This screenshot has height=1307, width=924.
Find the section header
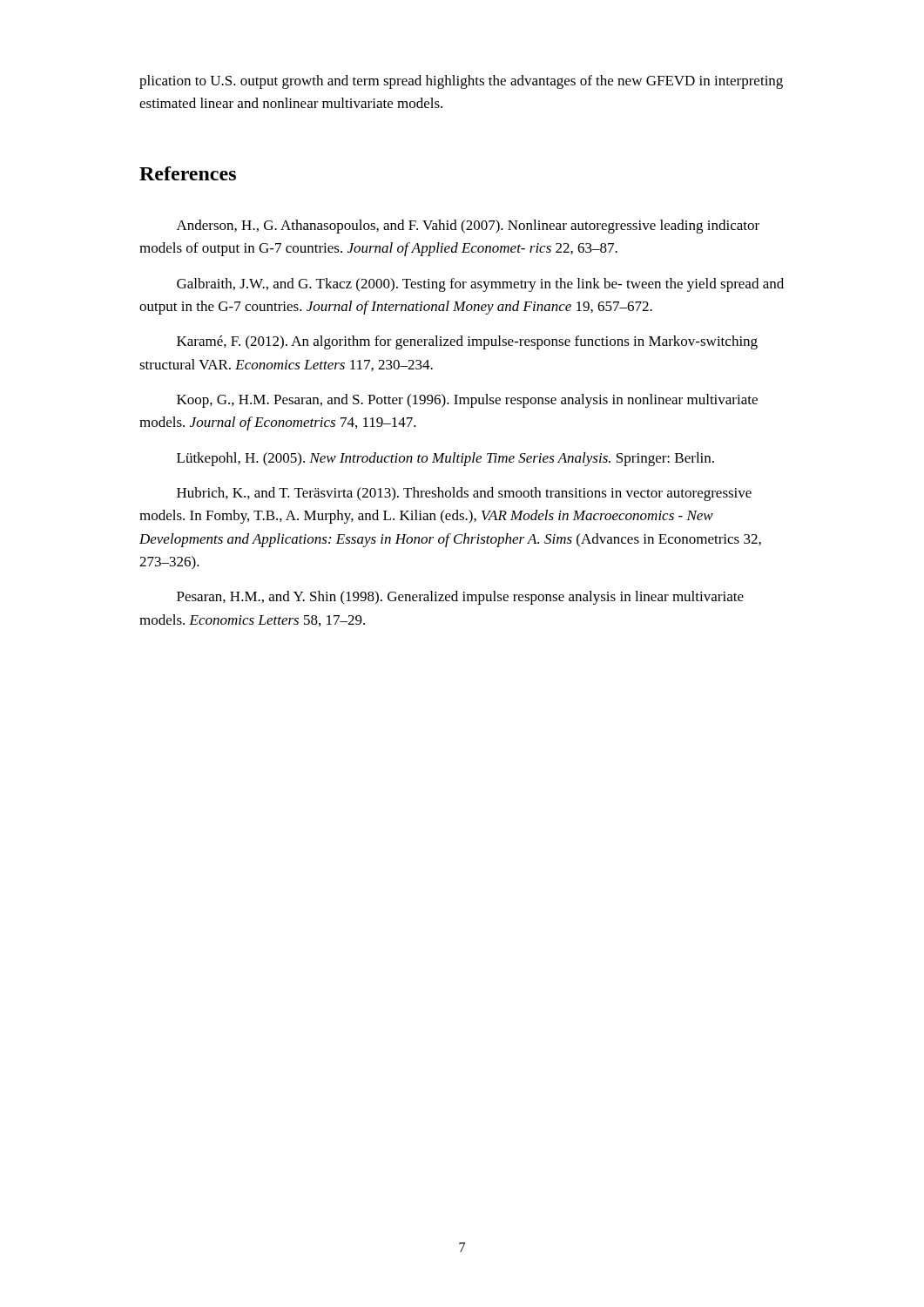click(x=188, y=173)
